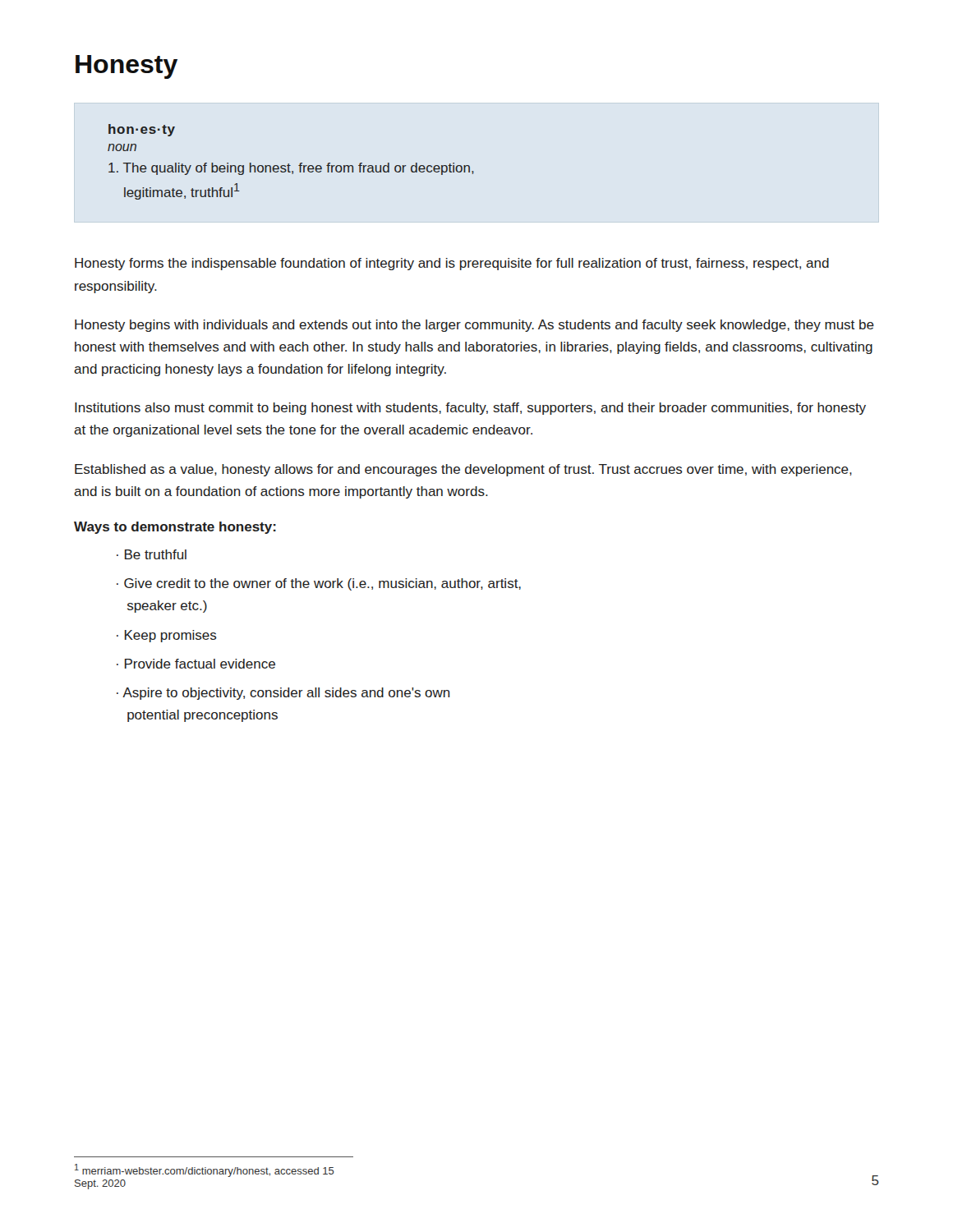This screenshot has width=953, height=1232.
Task: Click a footnote
Action: coord(204,1176)
